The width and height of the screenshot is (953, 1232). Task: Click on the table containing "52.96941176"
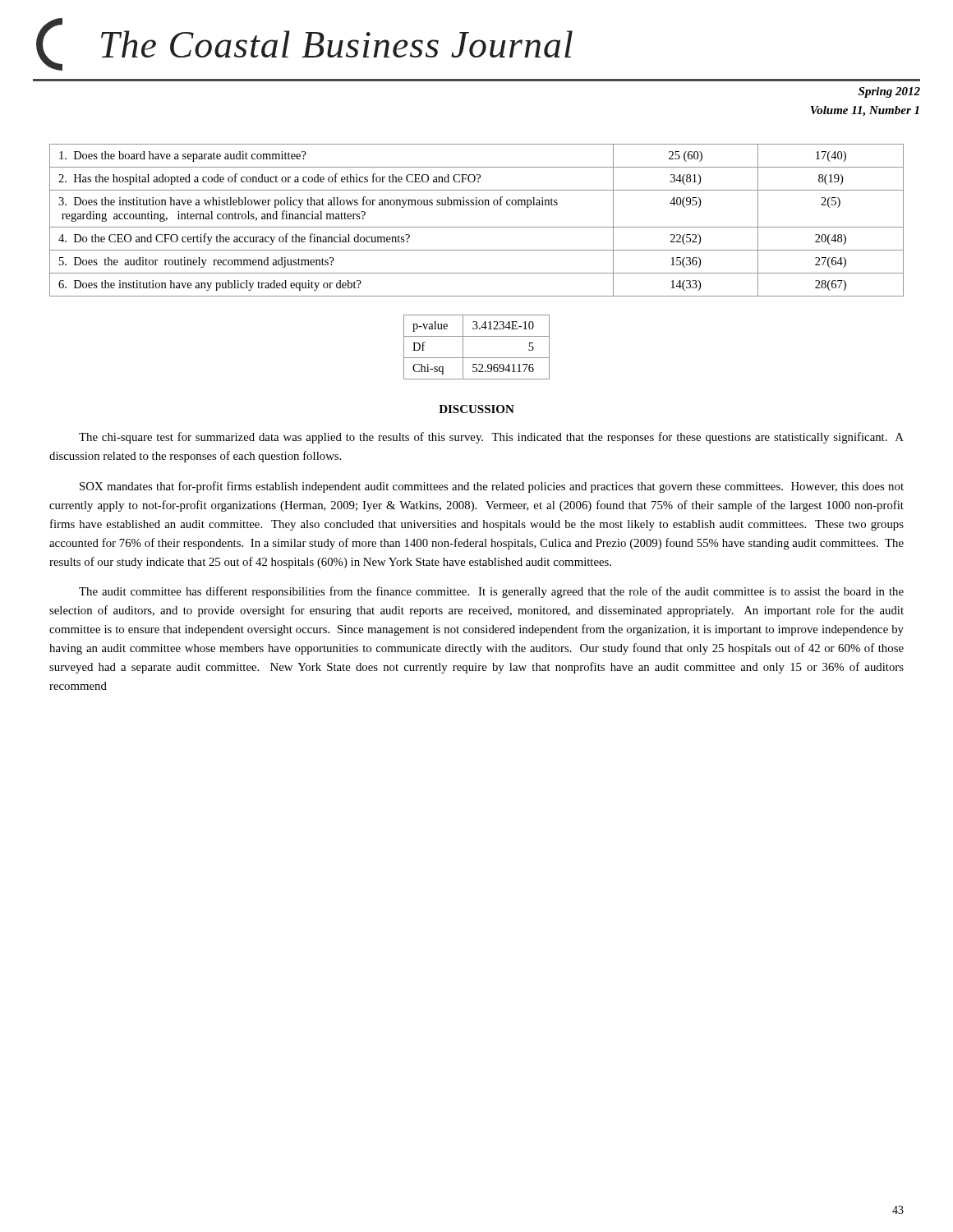(476, 347)
